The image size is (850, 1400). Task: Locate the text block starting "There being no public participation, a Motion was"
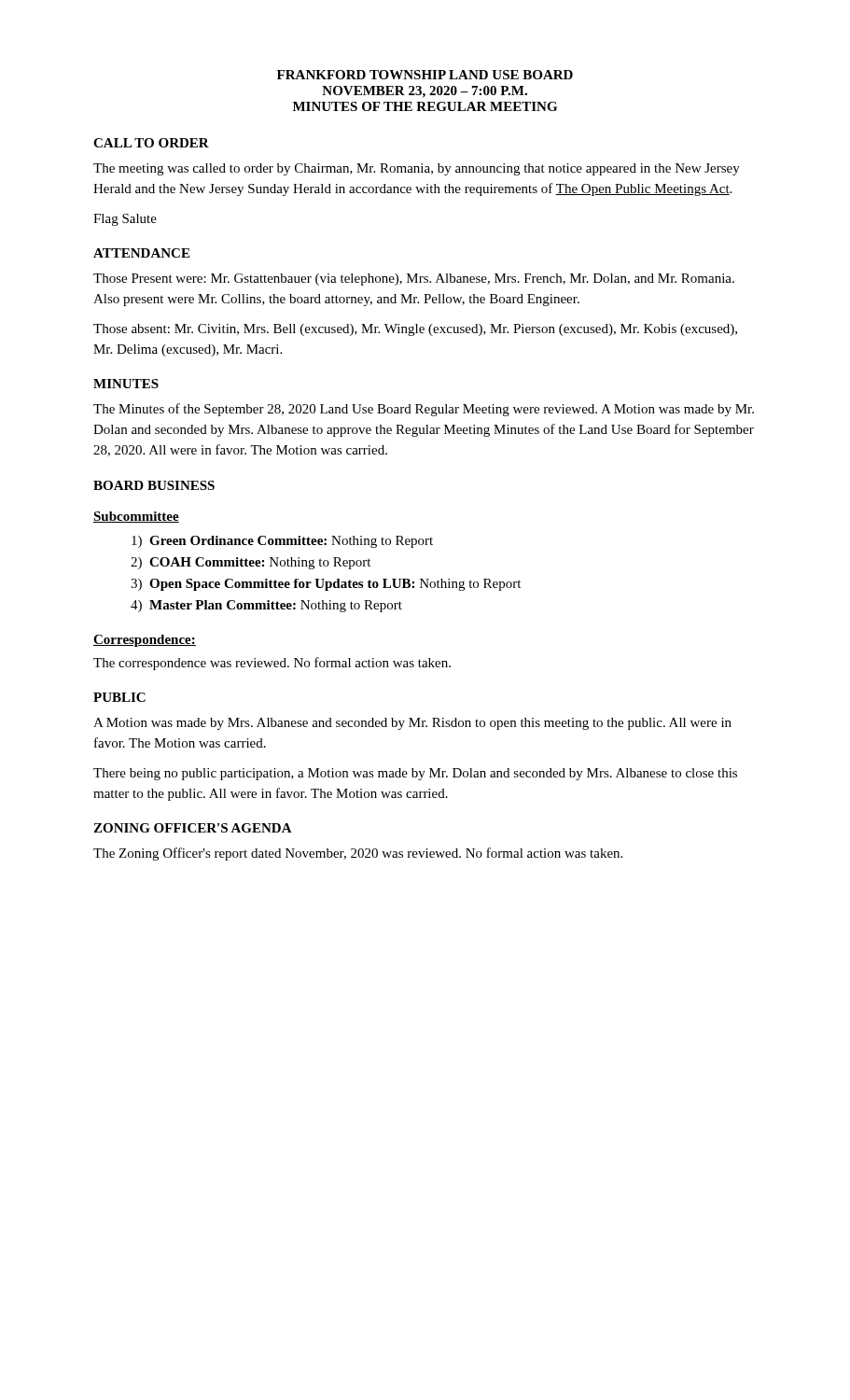[416, 783]
